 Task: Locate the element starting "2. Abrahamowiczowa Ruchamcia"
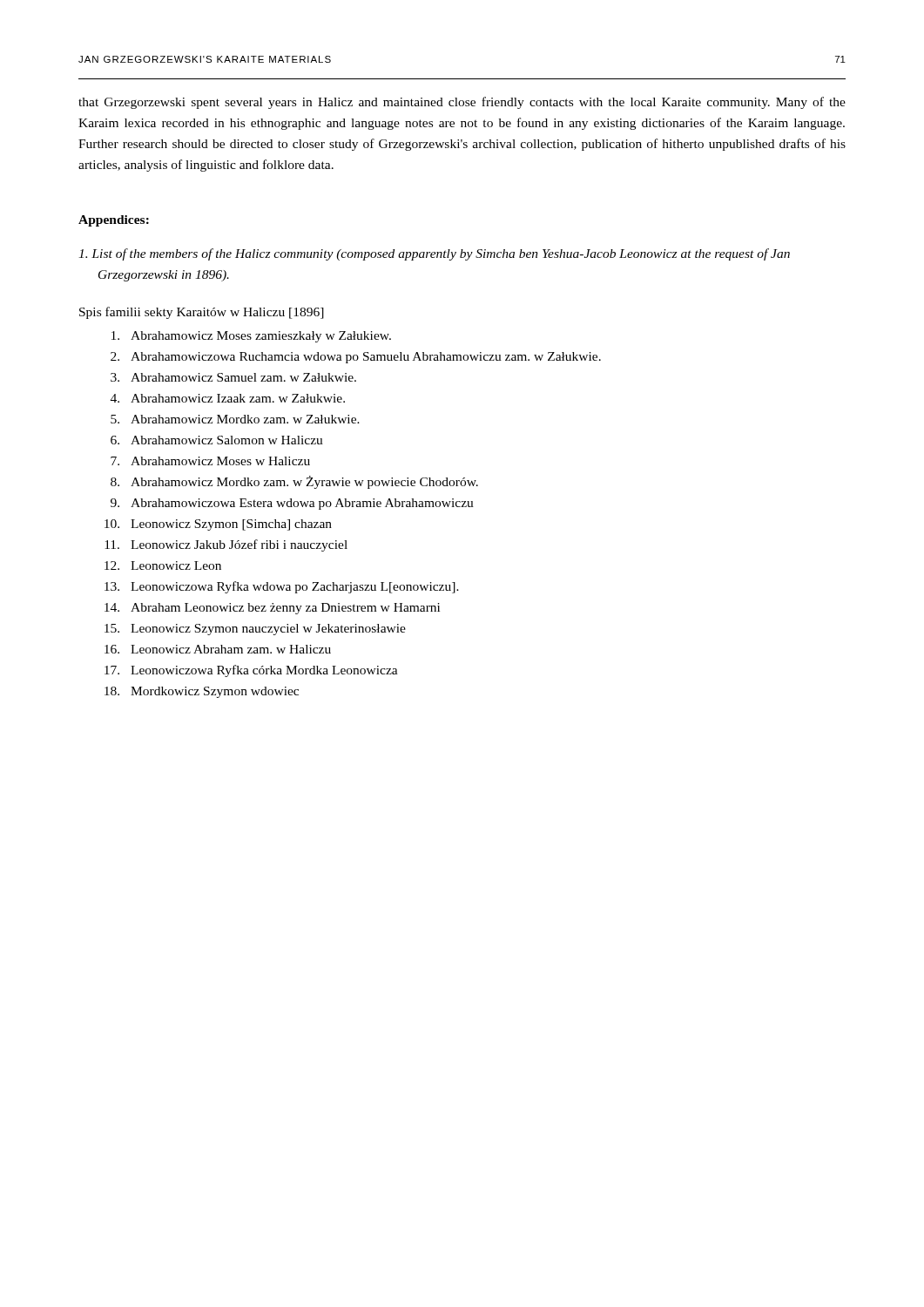point(462,356)
